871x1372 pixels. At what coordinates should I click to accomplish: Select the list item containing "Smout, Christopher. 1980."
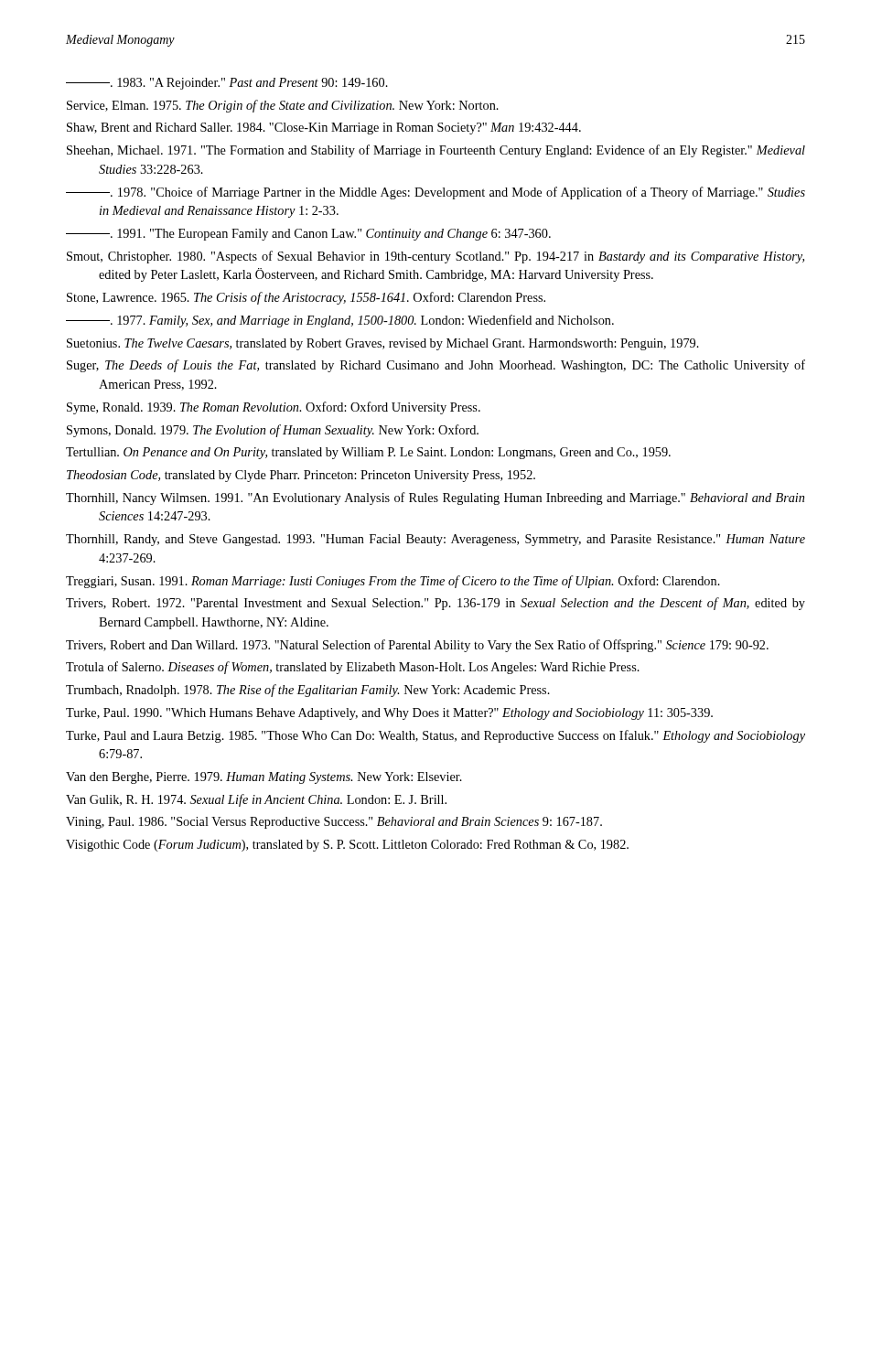point(436,265)
